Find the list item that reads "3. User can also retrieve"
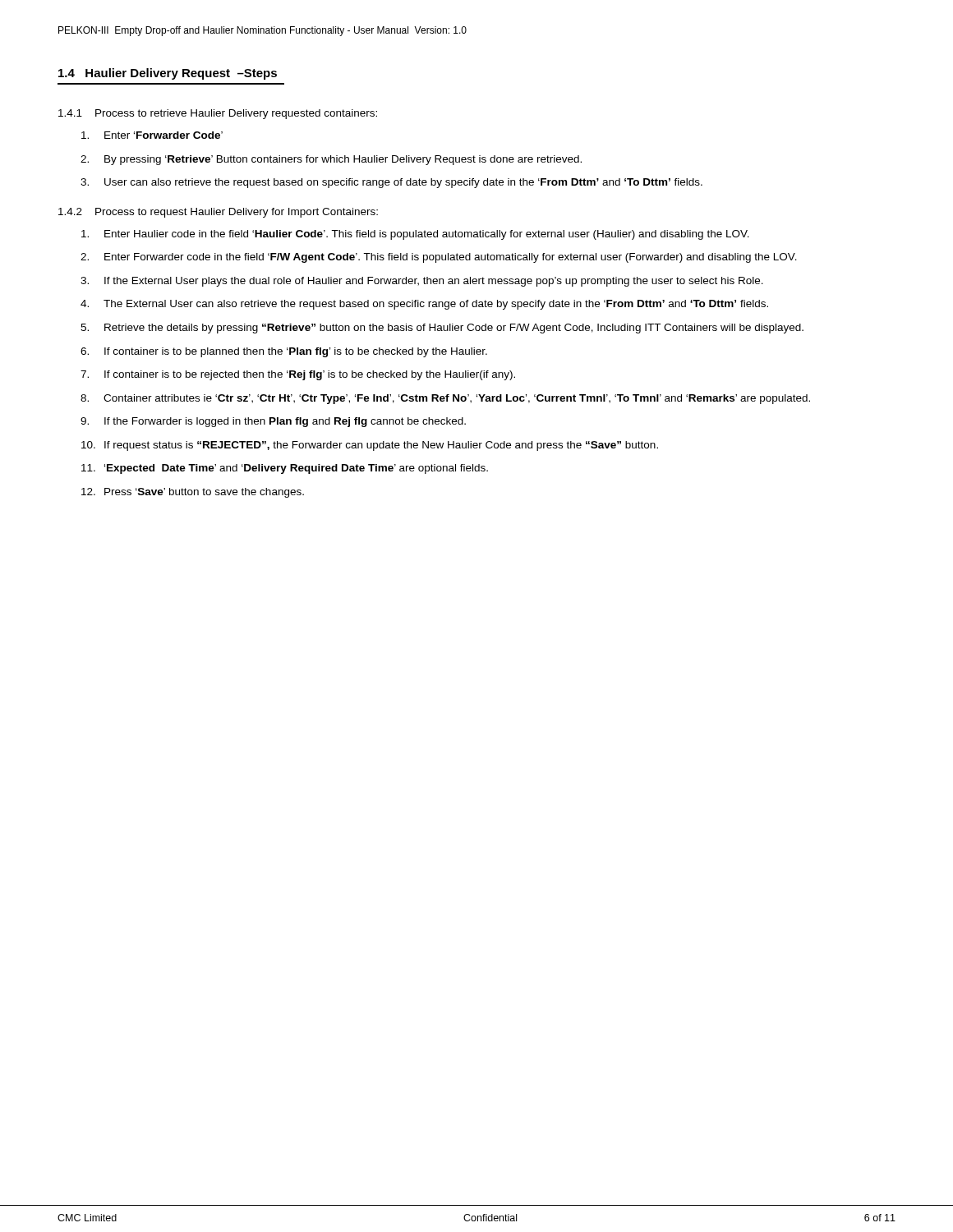Image resolution: width=953 pixels, height=1232 pixels. pos(488,182)
